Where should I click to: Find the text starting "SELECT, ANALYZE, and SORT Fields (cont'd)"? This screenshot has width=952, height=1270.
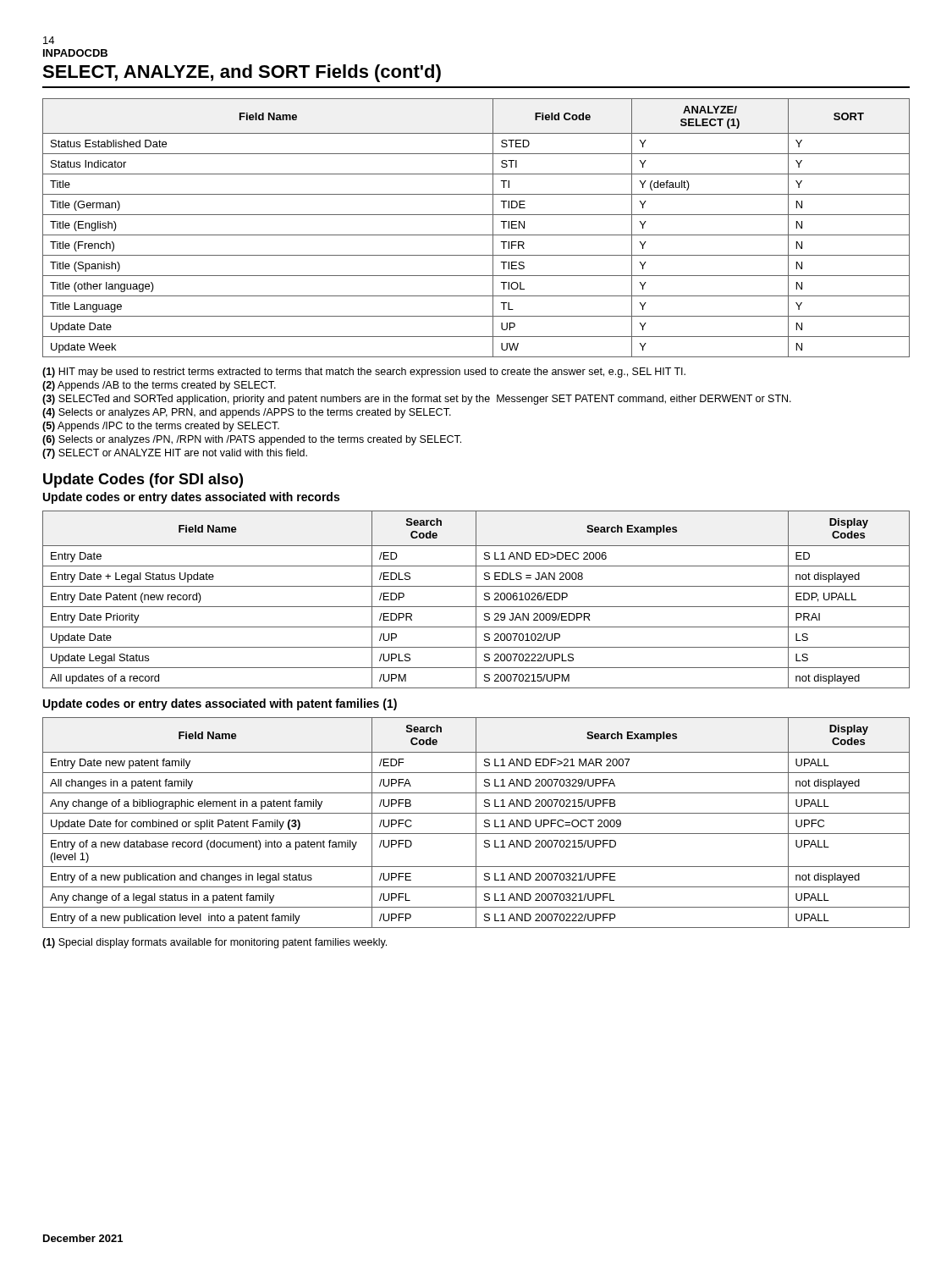coord(242,72)
